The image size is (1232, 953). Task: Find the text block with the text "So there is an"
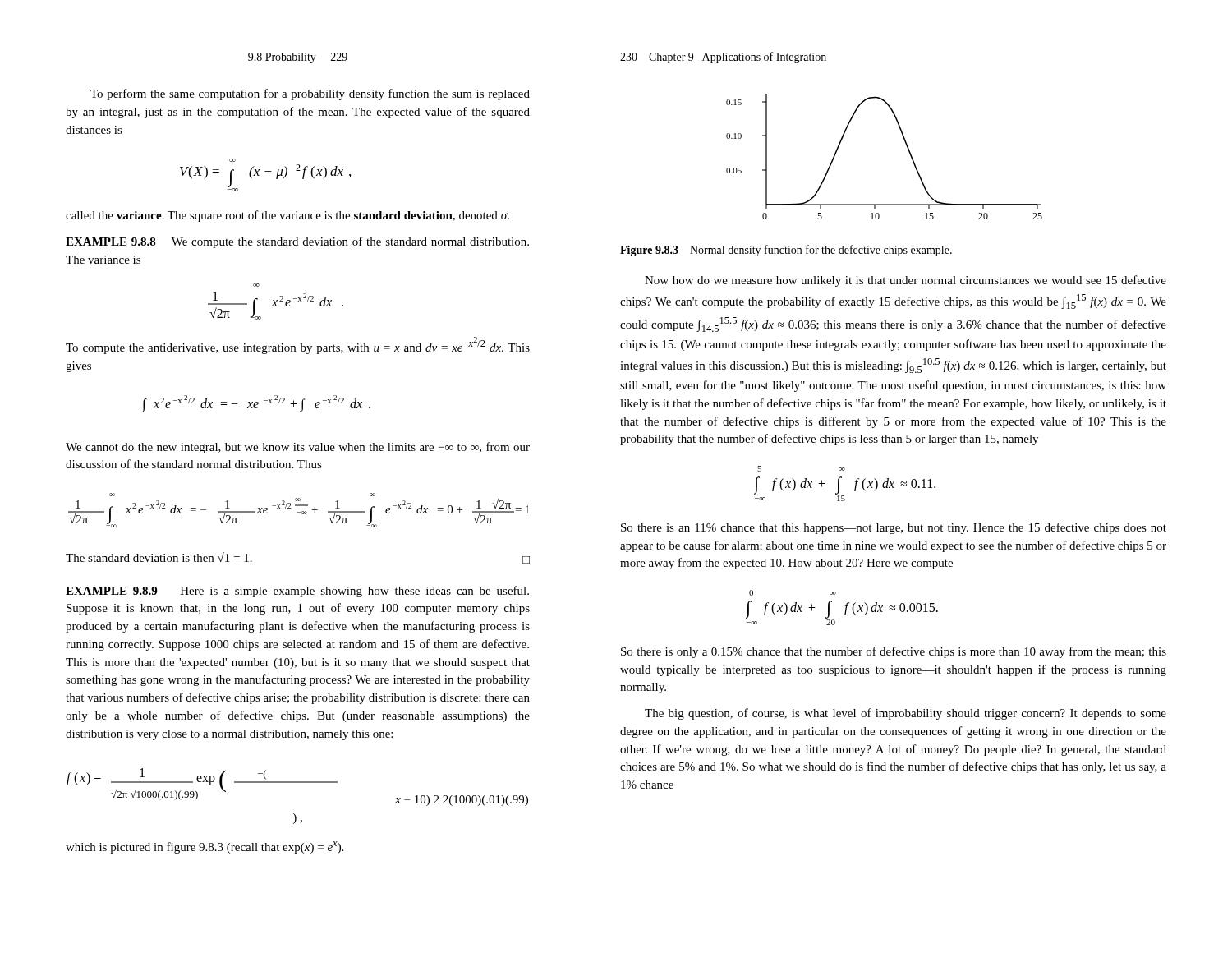pos(893,545)
